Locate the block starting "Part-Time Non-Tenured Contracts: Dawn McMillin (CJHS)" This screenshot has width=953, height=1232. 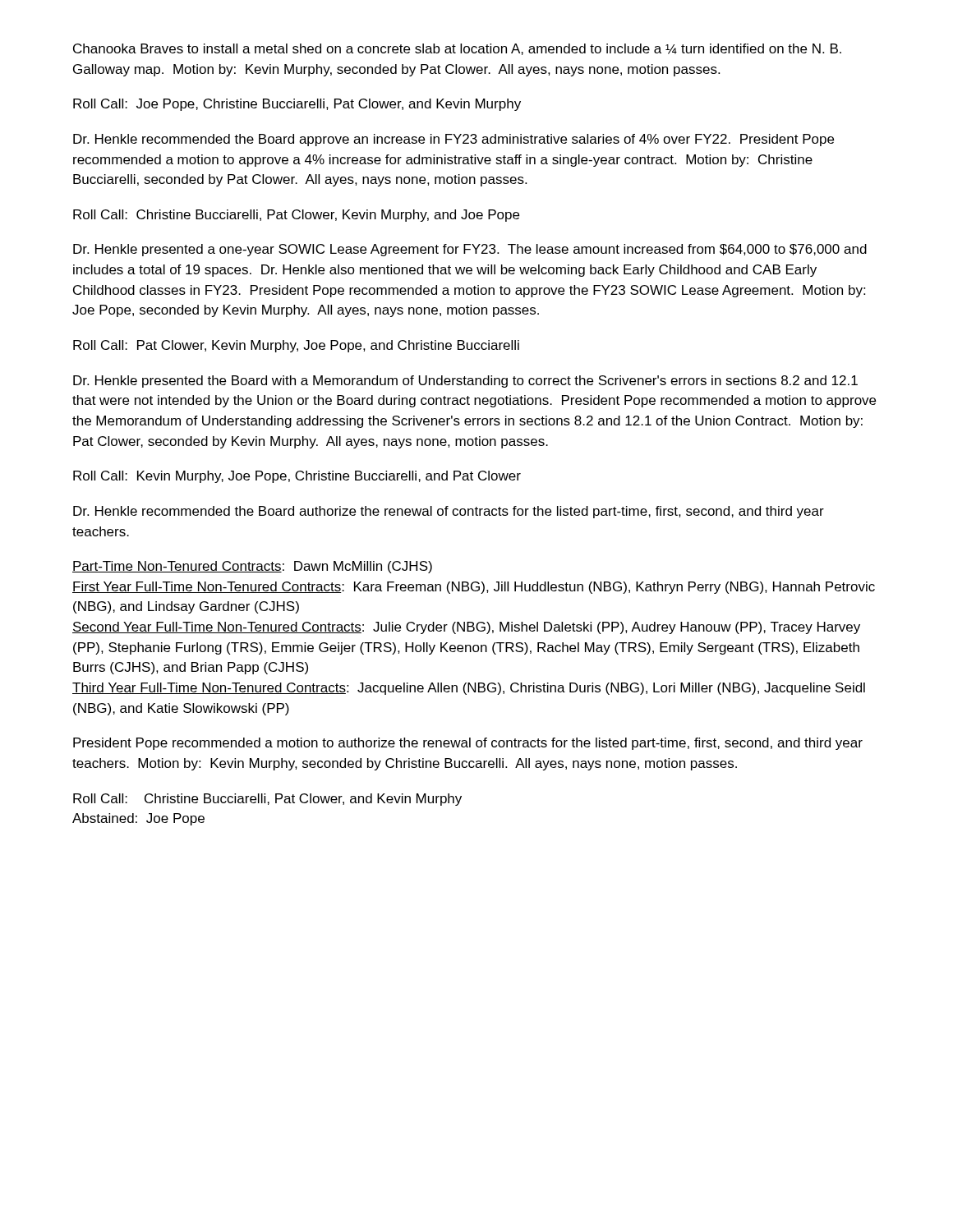(474, 637)
